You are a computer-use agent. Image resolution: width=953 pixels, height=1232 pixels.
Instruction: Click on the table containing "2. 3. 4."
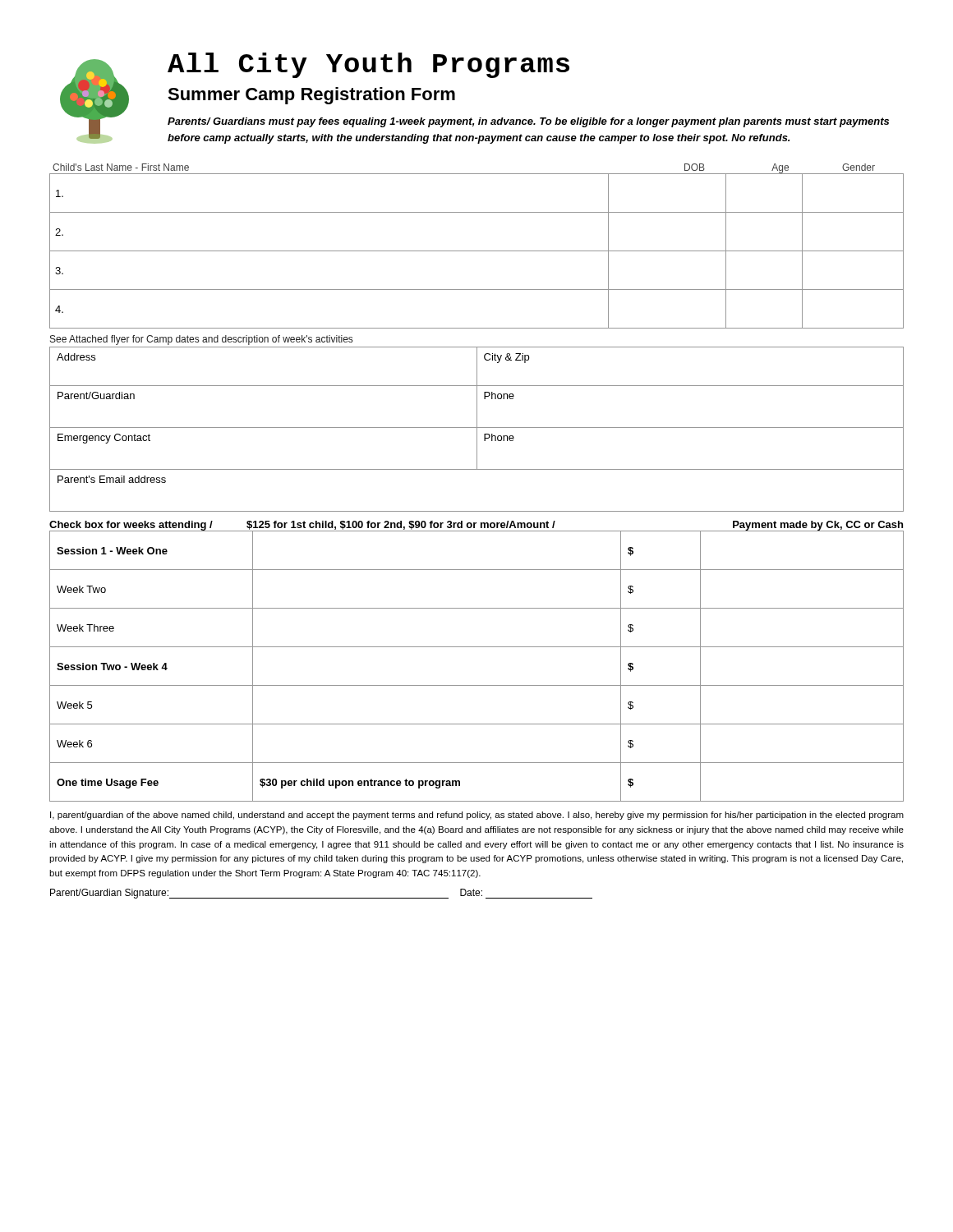[x=476, y=251]
